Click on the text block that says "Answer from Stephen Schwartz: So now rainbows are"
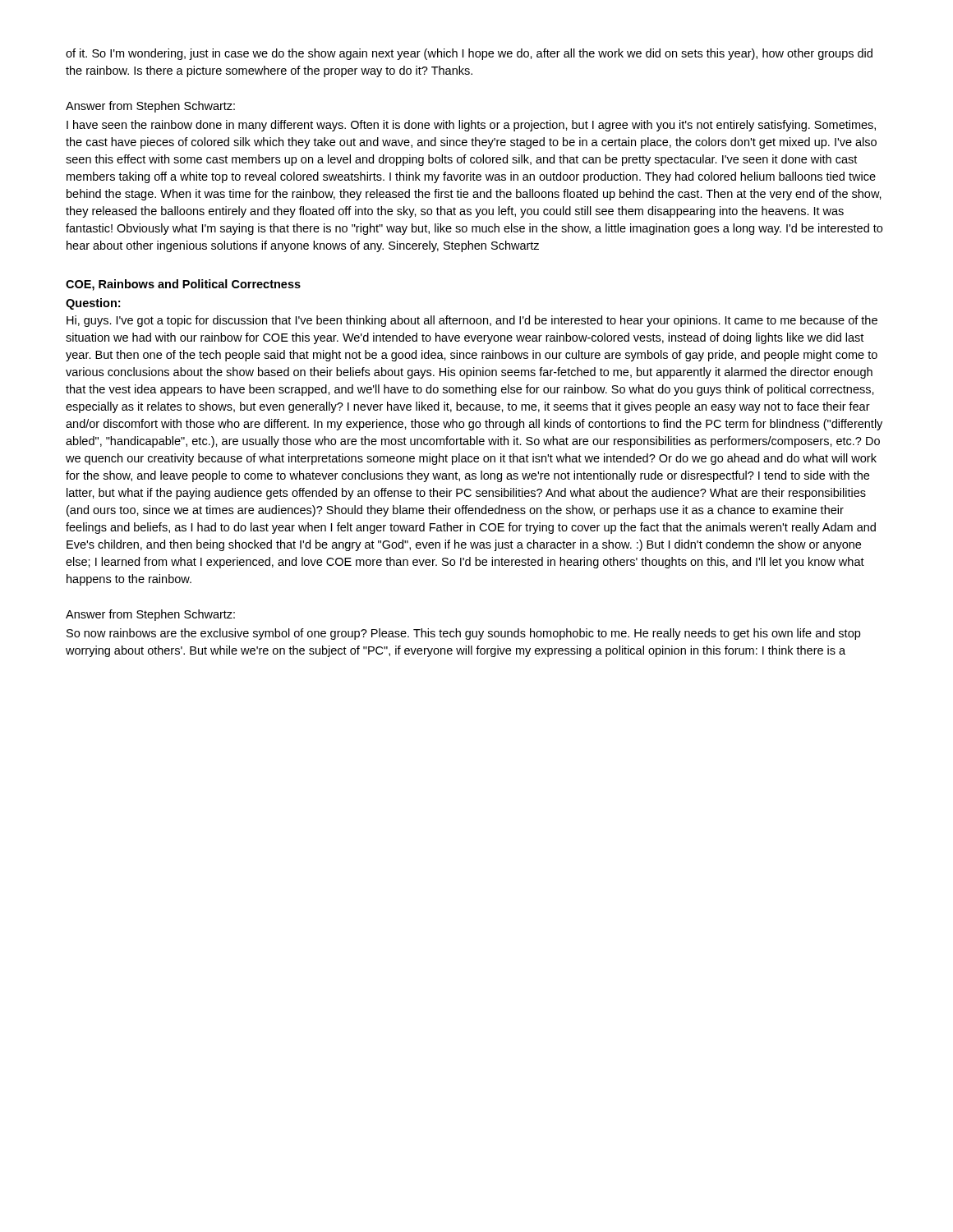The width and height of the screenshot is (953, 1232). pos(476,632)
